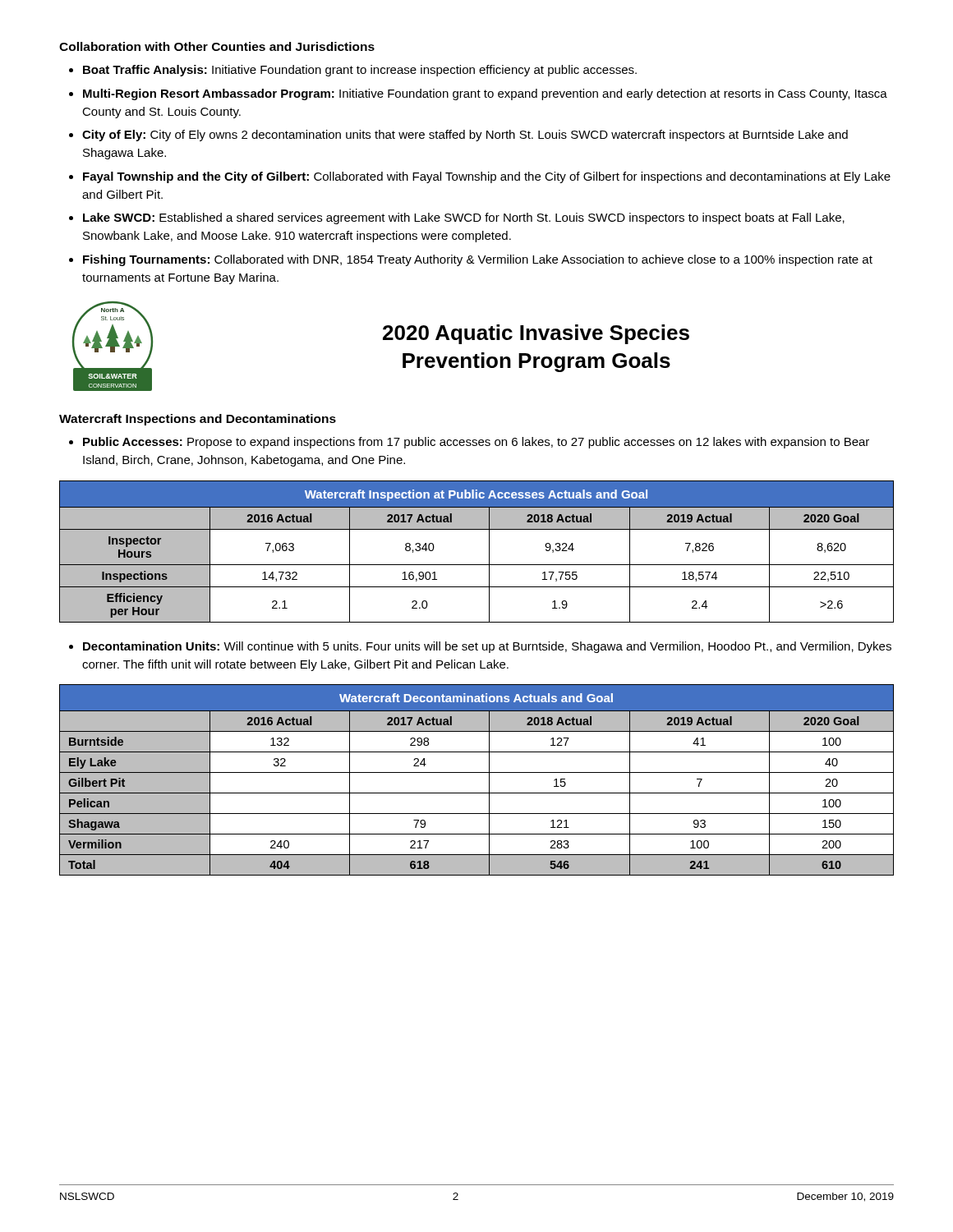This screenshot has height=1232, width=953.
Task: Point to the block beginning "Decontamination Units: Will continue with"
Action: click(x=487, y=655)
